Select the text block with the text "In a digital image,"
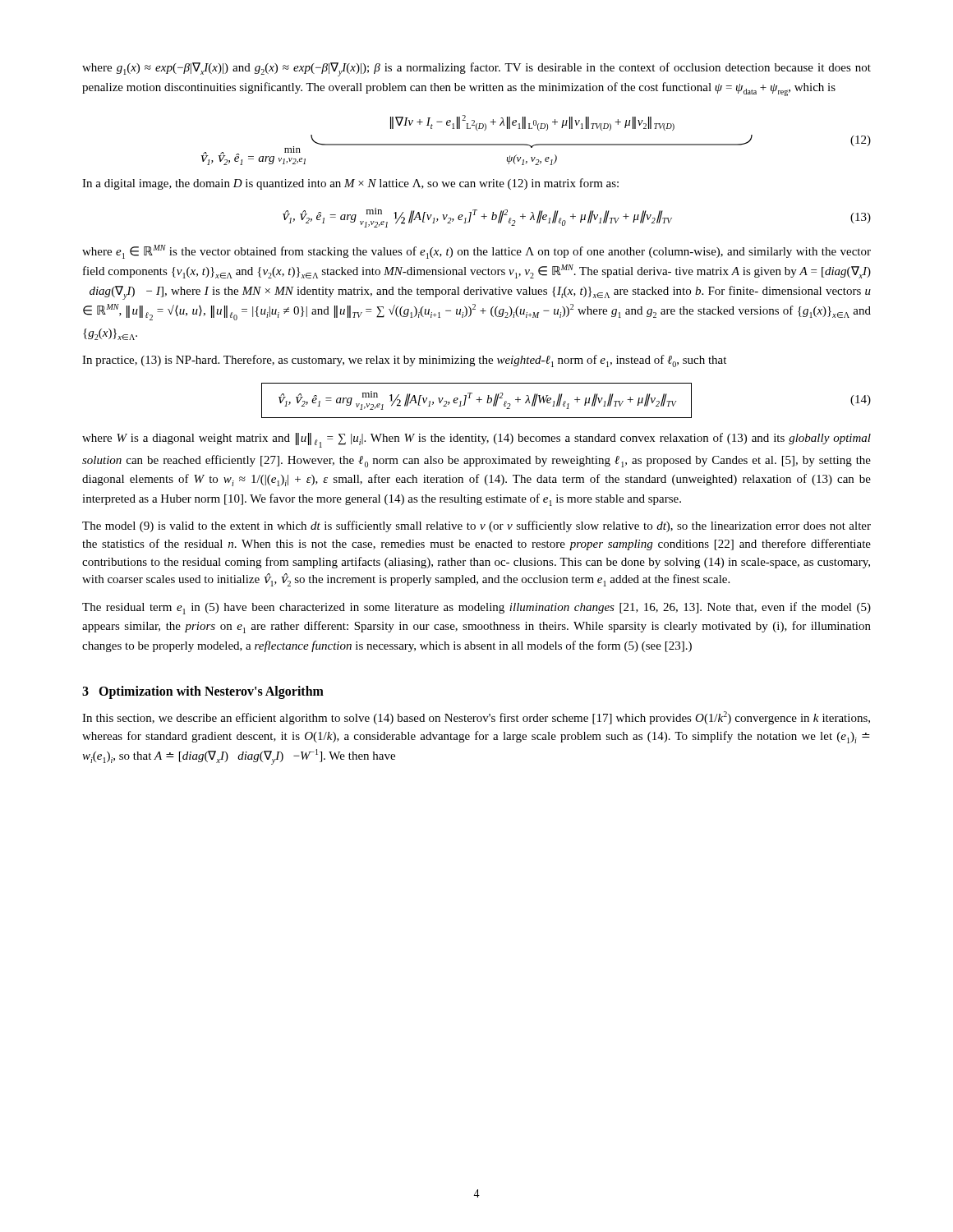The width and height of the screenshot is (953, 1232). pyautogui.click(x=351, y=183)
